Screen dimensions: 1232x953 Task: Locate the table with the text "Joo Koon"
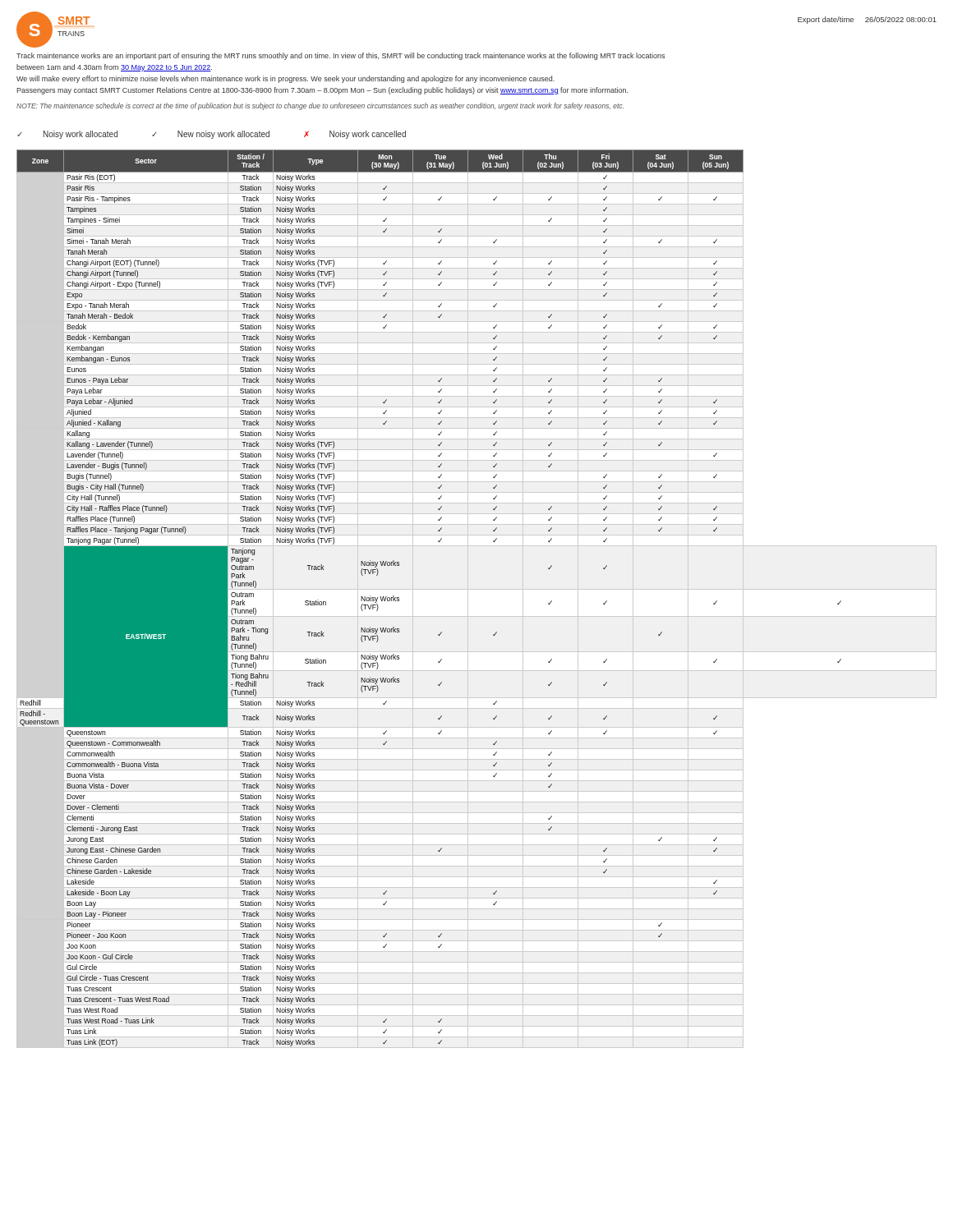tap(476, 687)
